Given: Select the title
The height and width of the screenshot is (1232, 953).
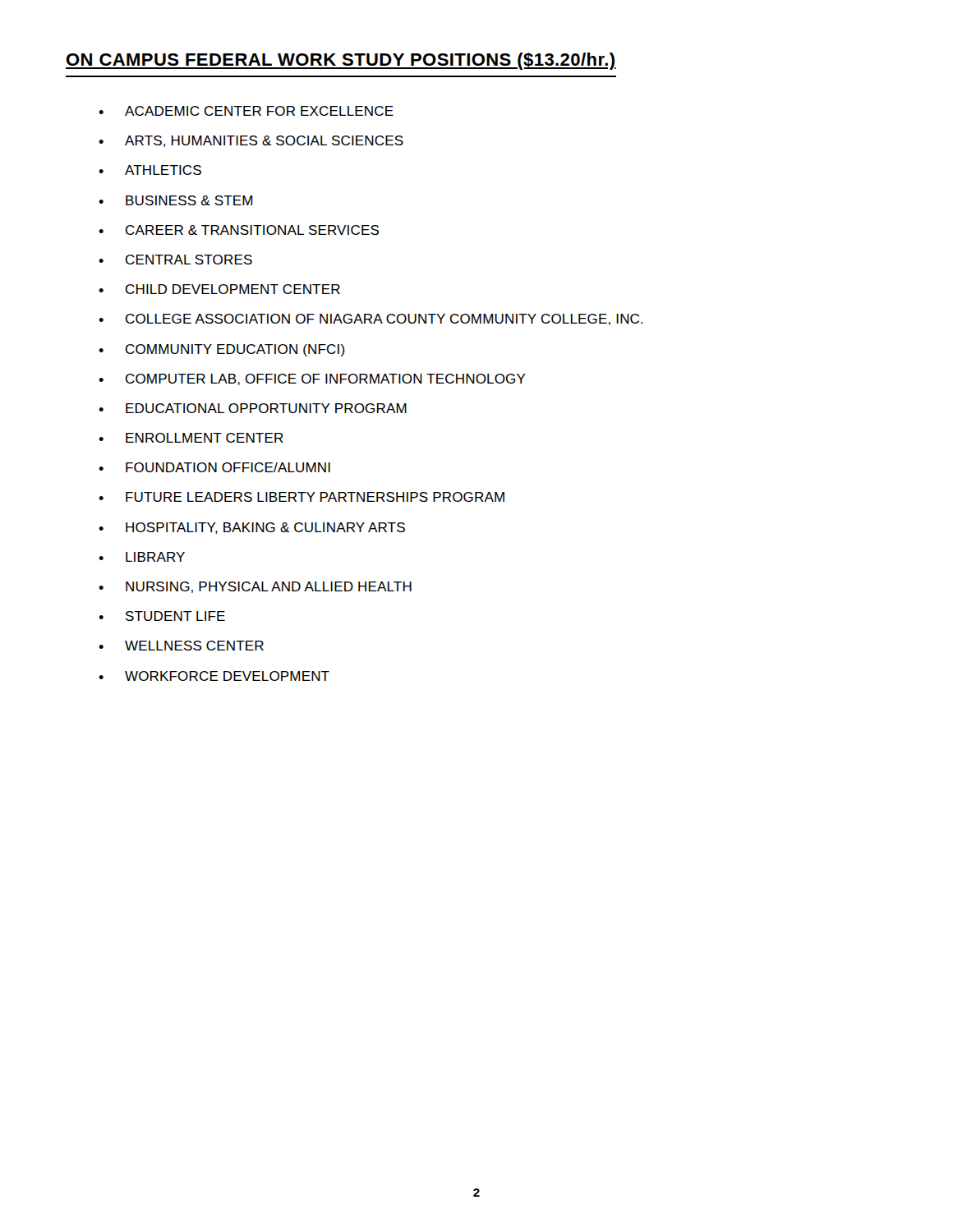Looking at the screenshot, I should click(x=341, y=60).
